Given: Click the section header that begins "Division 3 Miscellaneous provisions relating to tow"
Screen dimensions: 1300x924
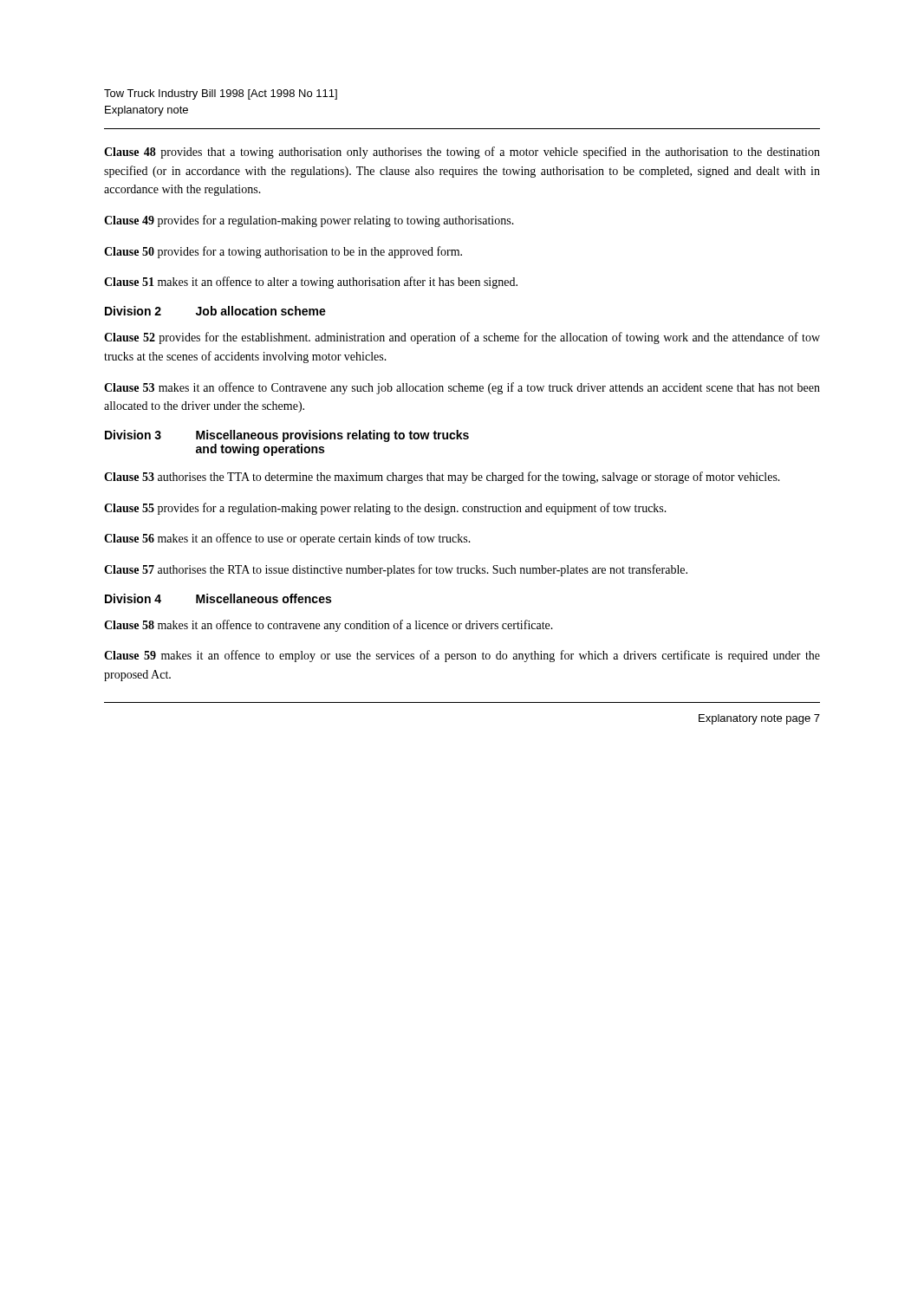Looking at the screenshot, I should point(287,442).
